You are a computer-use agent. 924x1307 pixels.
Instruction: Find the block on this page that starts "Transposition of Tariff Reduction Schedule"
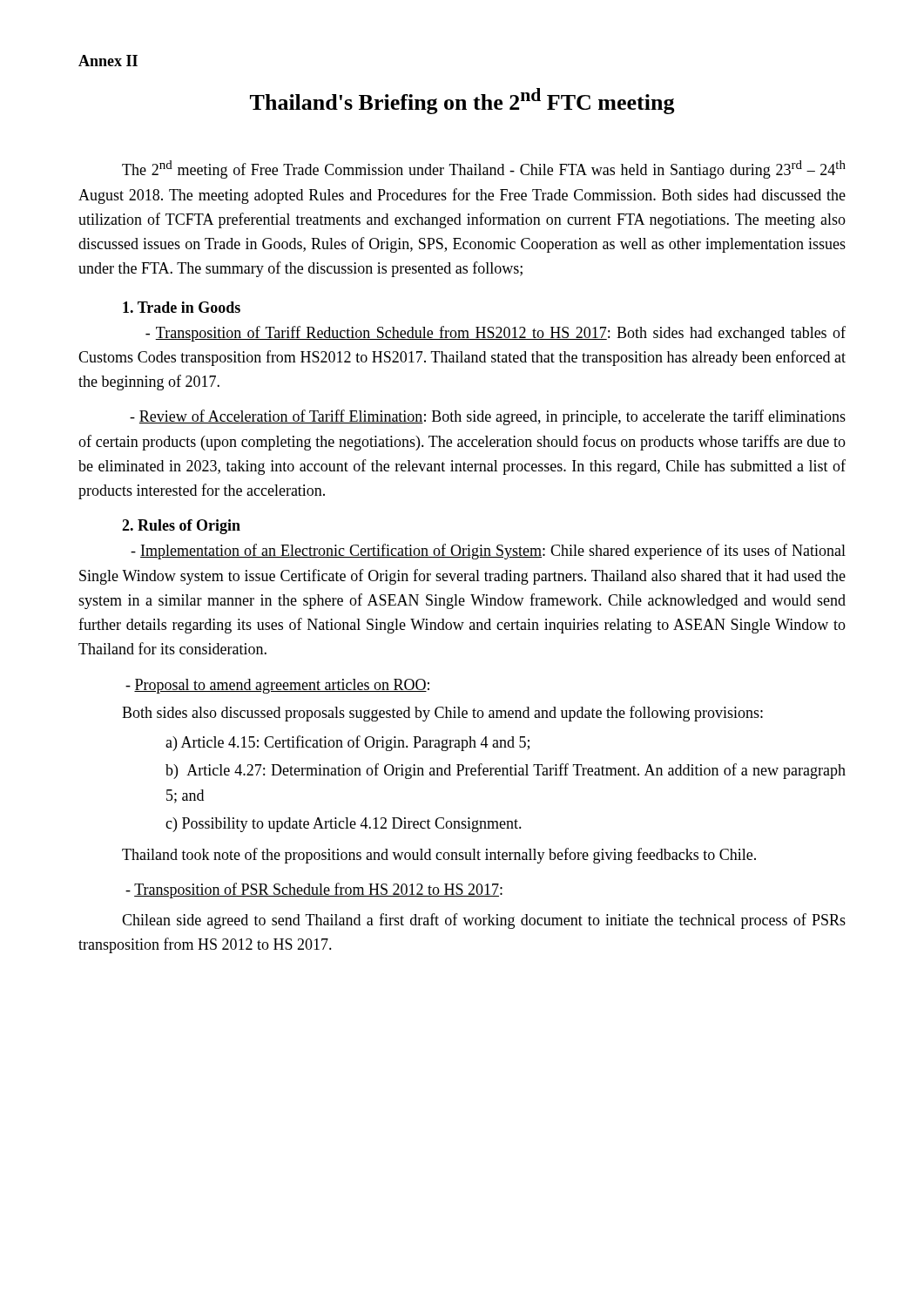tap(462, 357)
